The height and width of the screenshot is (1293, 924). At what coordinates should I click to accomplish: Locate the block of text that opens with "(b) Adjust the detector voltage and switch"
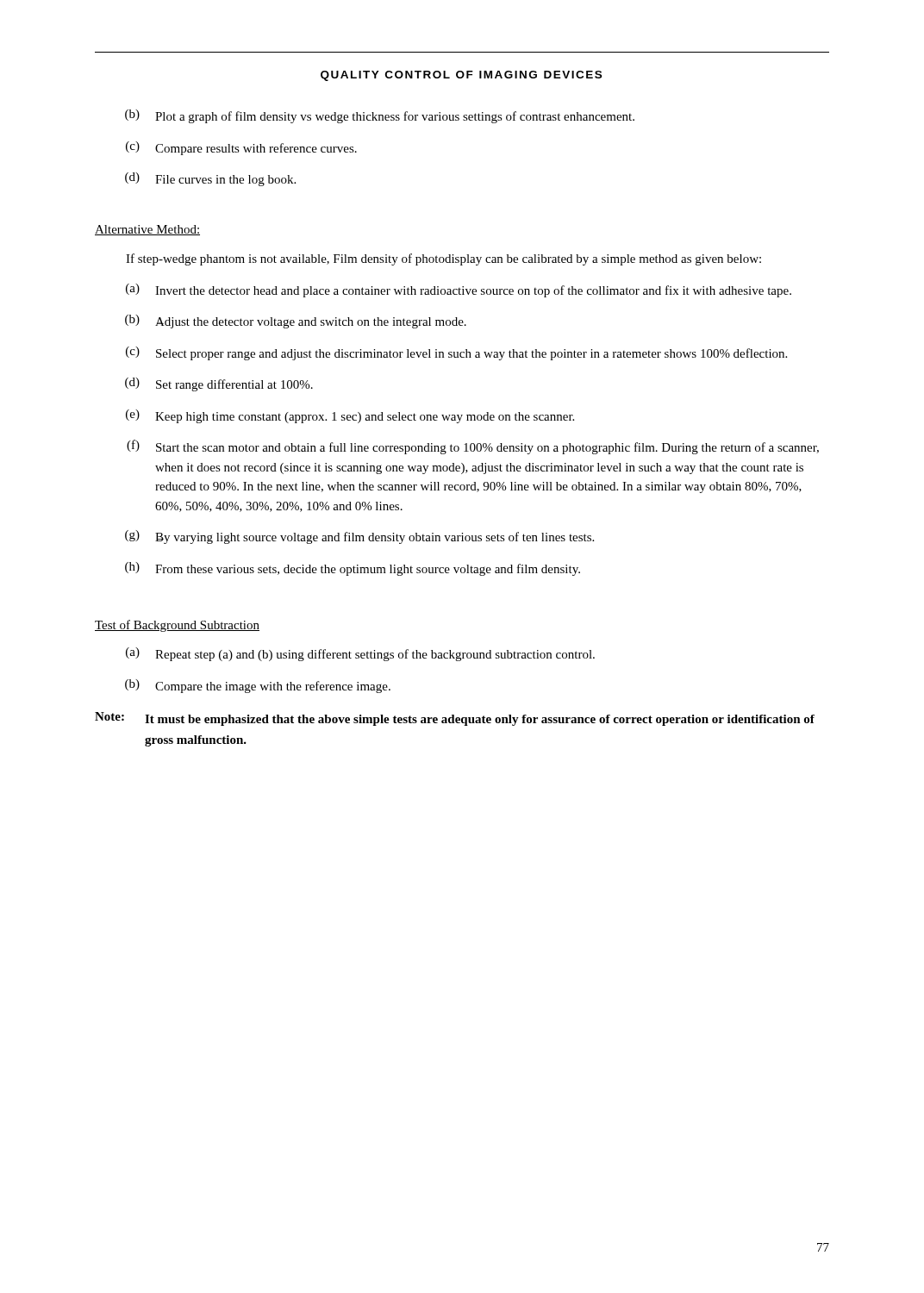pyautogui.click(x=462, y=322)
